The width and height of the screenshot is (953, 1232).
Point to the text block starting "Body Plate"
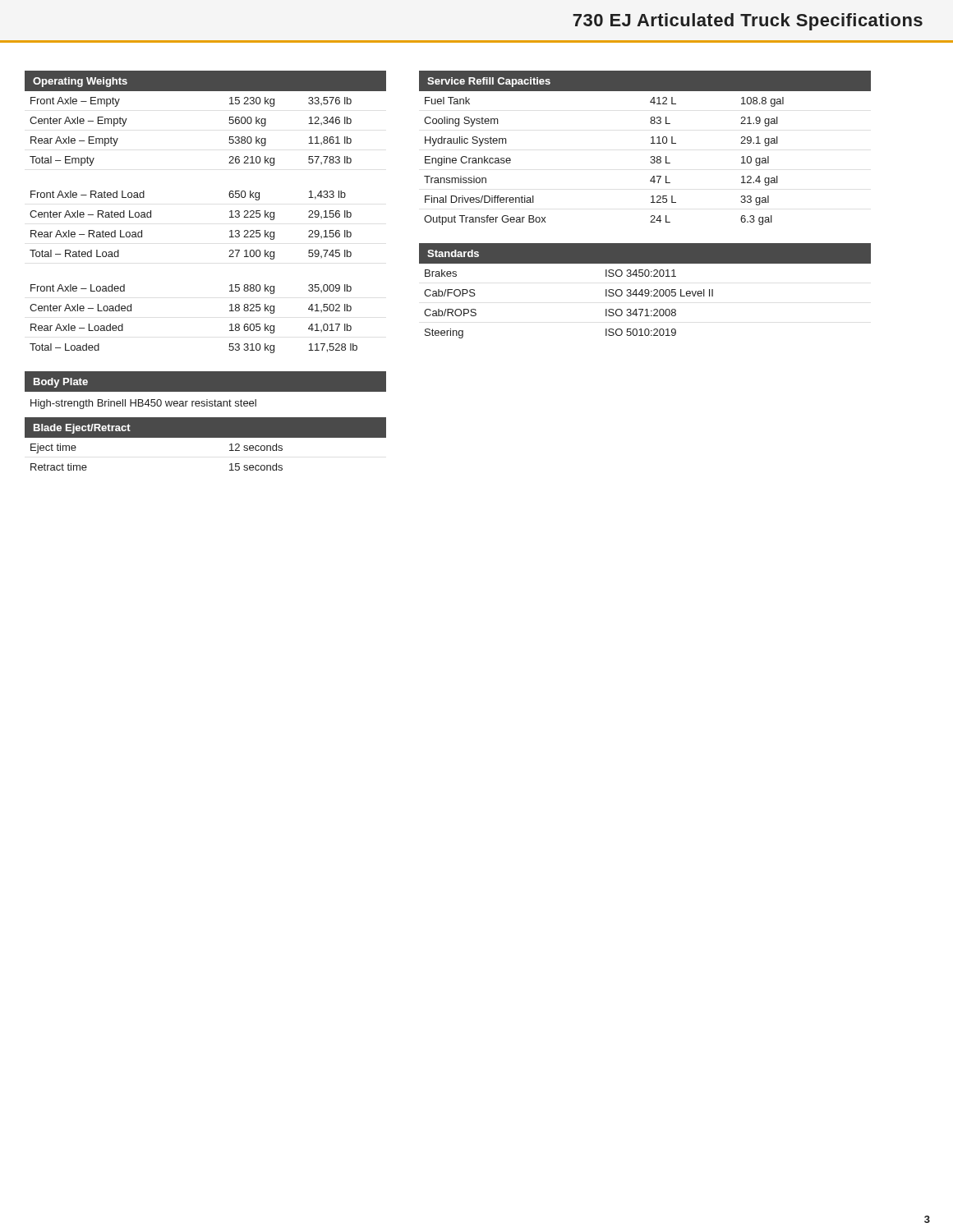click(60, 382)
